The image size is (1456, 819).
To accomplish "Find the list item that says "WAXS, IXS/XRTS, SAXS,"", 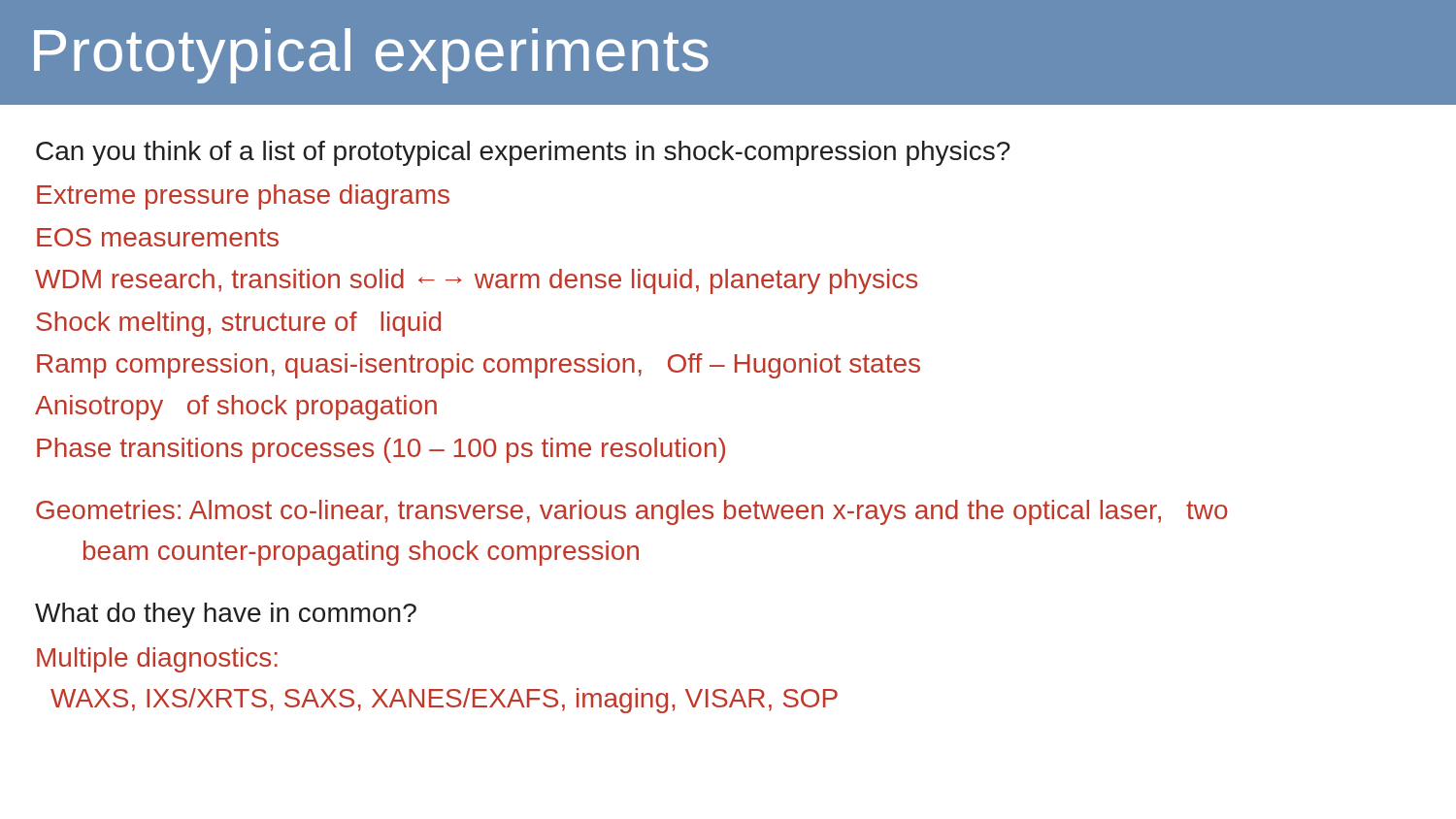I will click(445, 698).
